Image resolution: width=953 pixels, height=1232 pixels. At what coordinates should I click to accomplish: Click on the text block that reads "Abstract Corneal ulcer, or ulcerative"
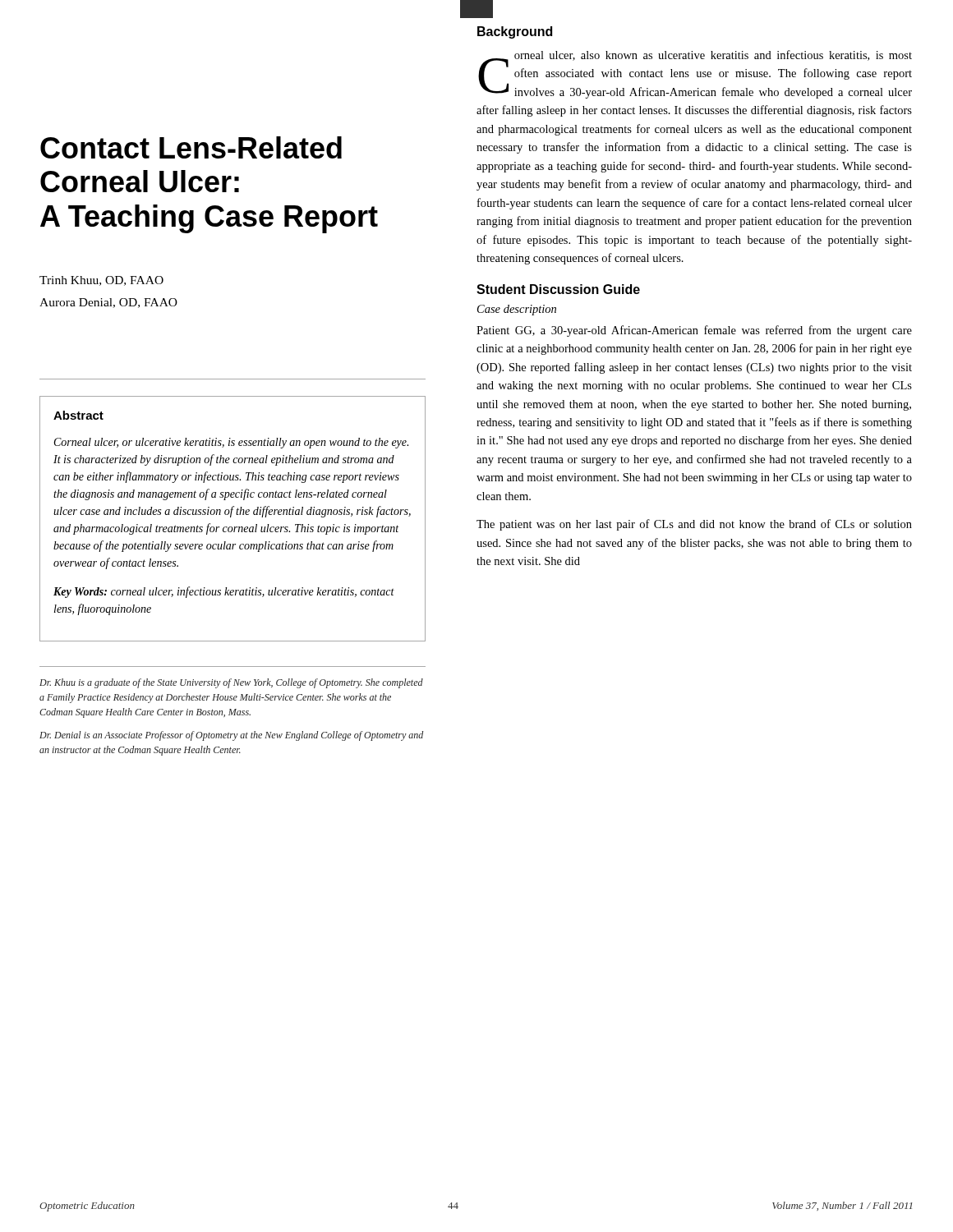point(232,513)
